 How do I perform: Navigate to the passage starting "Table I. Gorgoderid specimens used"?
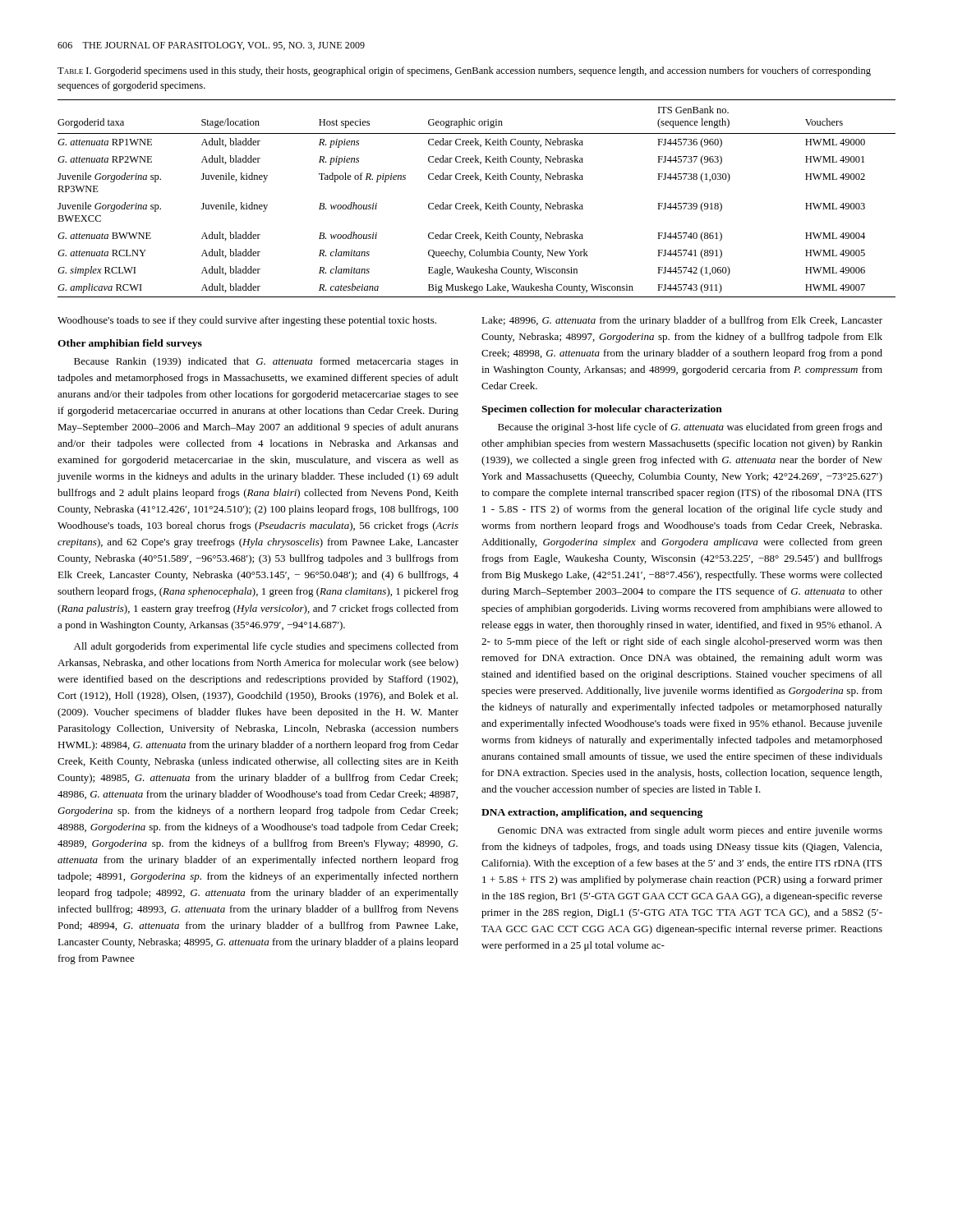coord(464,78)
